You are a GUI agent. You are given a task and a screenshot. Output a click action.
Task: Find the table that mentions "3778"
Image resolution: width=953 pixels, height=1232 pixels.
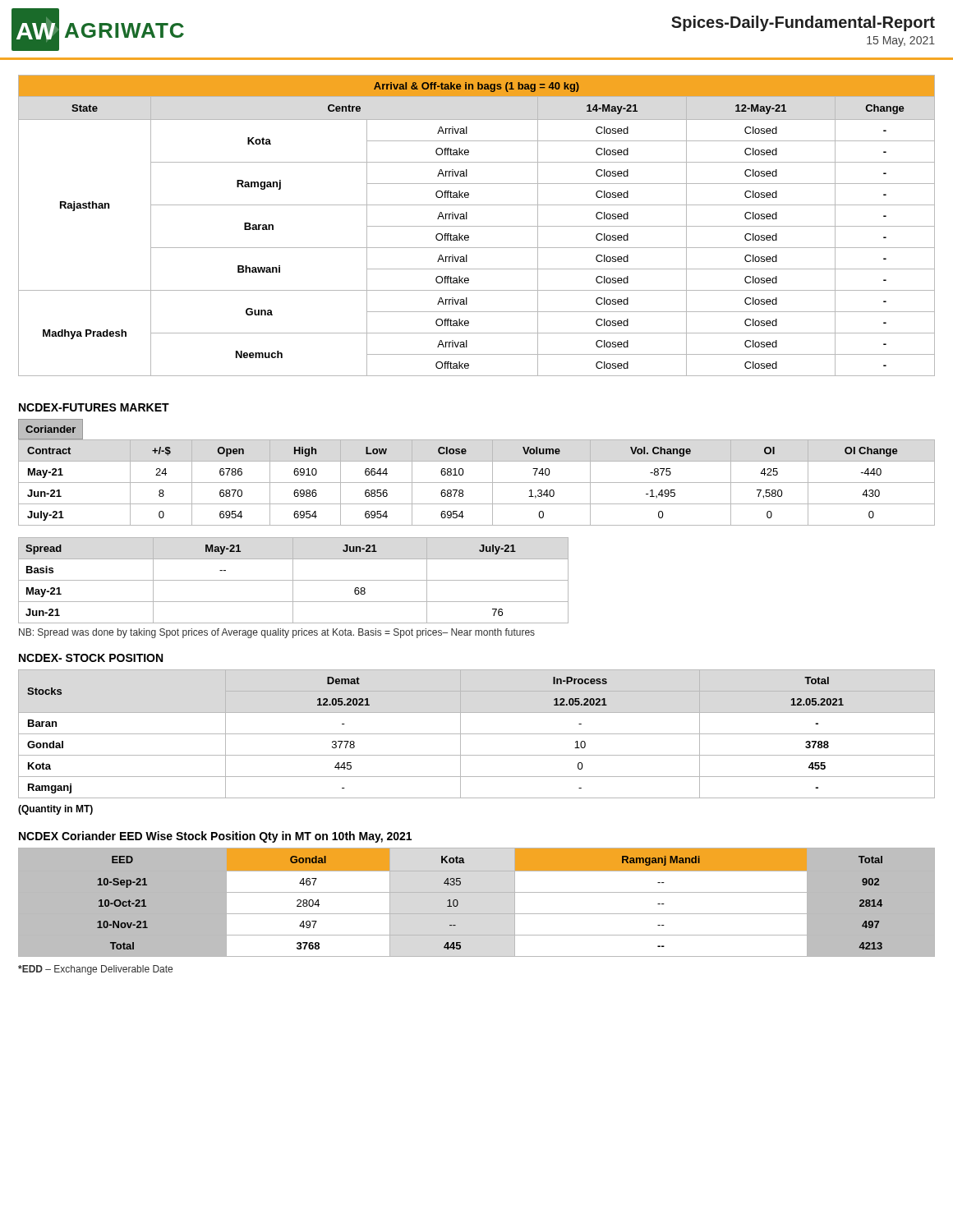coord(476,734)
